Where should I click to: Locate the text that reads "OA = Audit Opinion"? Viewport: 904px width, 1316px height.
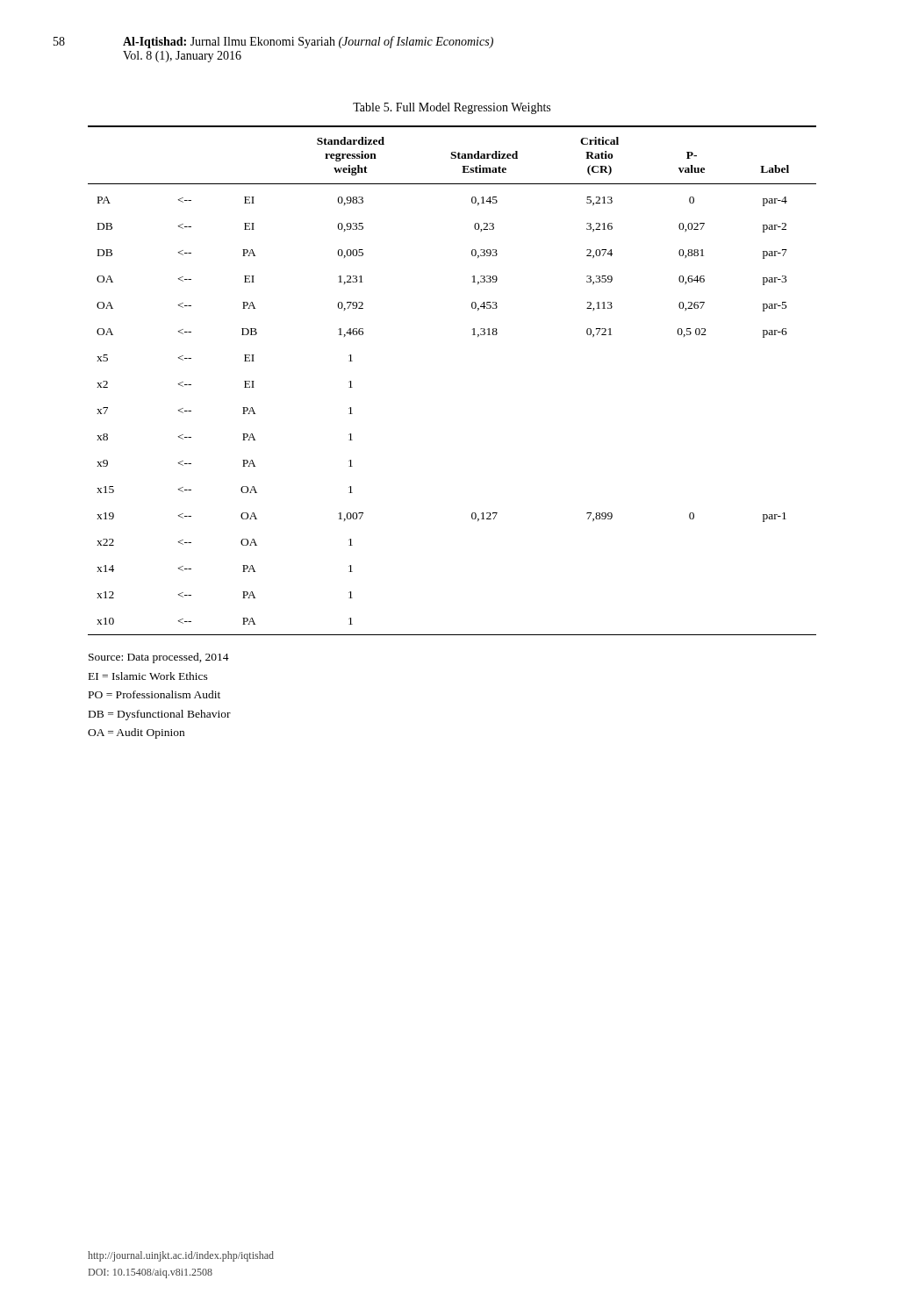click(136, 732)
